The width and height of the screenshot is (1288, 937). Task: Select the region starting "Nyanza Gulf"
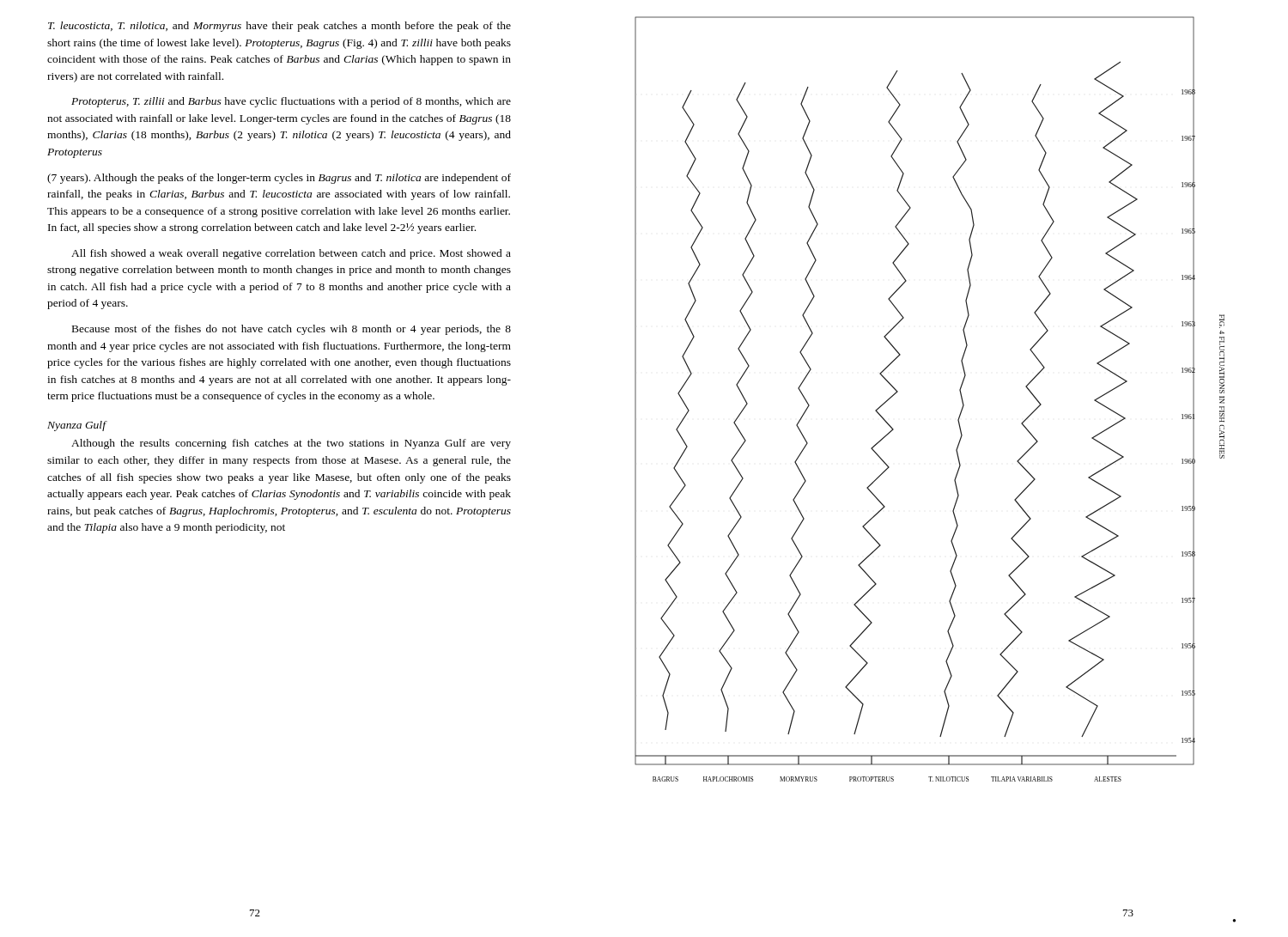76,425
